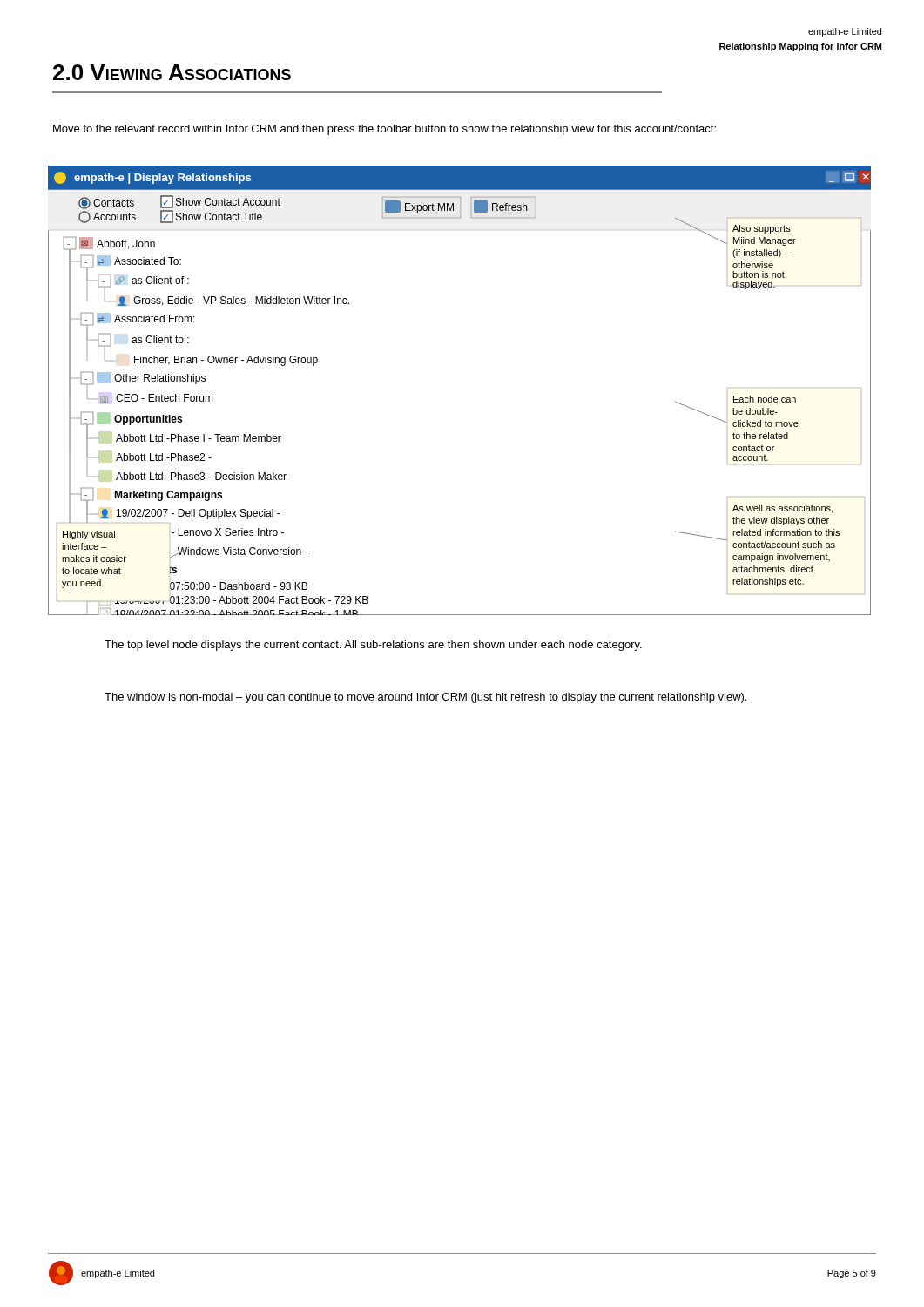Find the text block containing "The window is non-modal – you"

click(426, 697)
